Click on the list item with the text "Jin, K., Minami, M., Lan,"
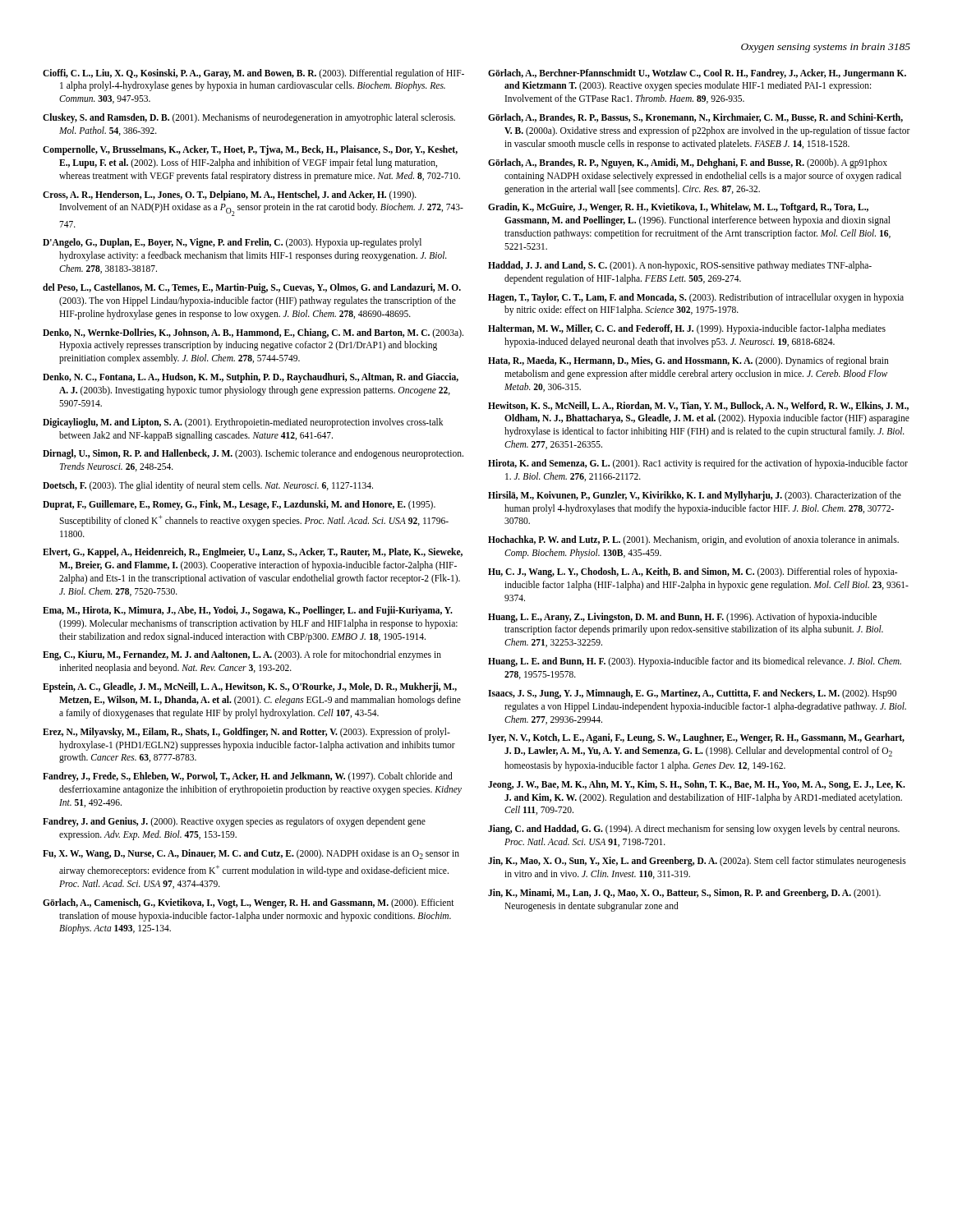This screenshot has height=1232, width=953. [x=699, y=900]
